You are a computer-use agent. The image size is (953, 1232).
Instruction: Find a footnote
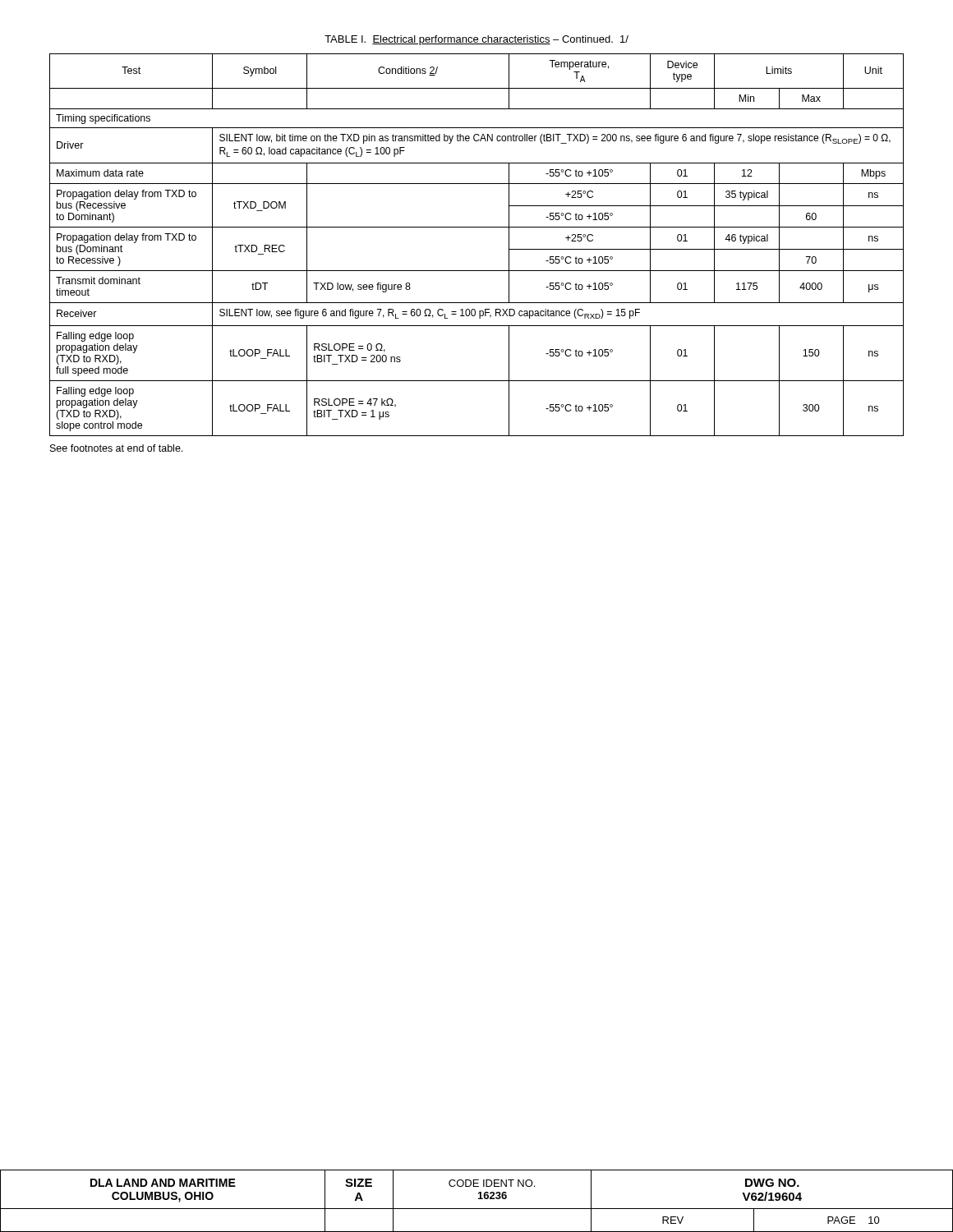pyautogui.click(x=116, y=448)
